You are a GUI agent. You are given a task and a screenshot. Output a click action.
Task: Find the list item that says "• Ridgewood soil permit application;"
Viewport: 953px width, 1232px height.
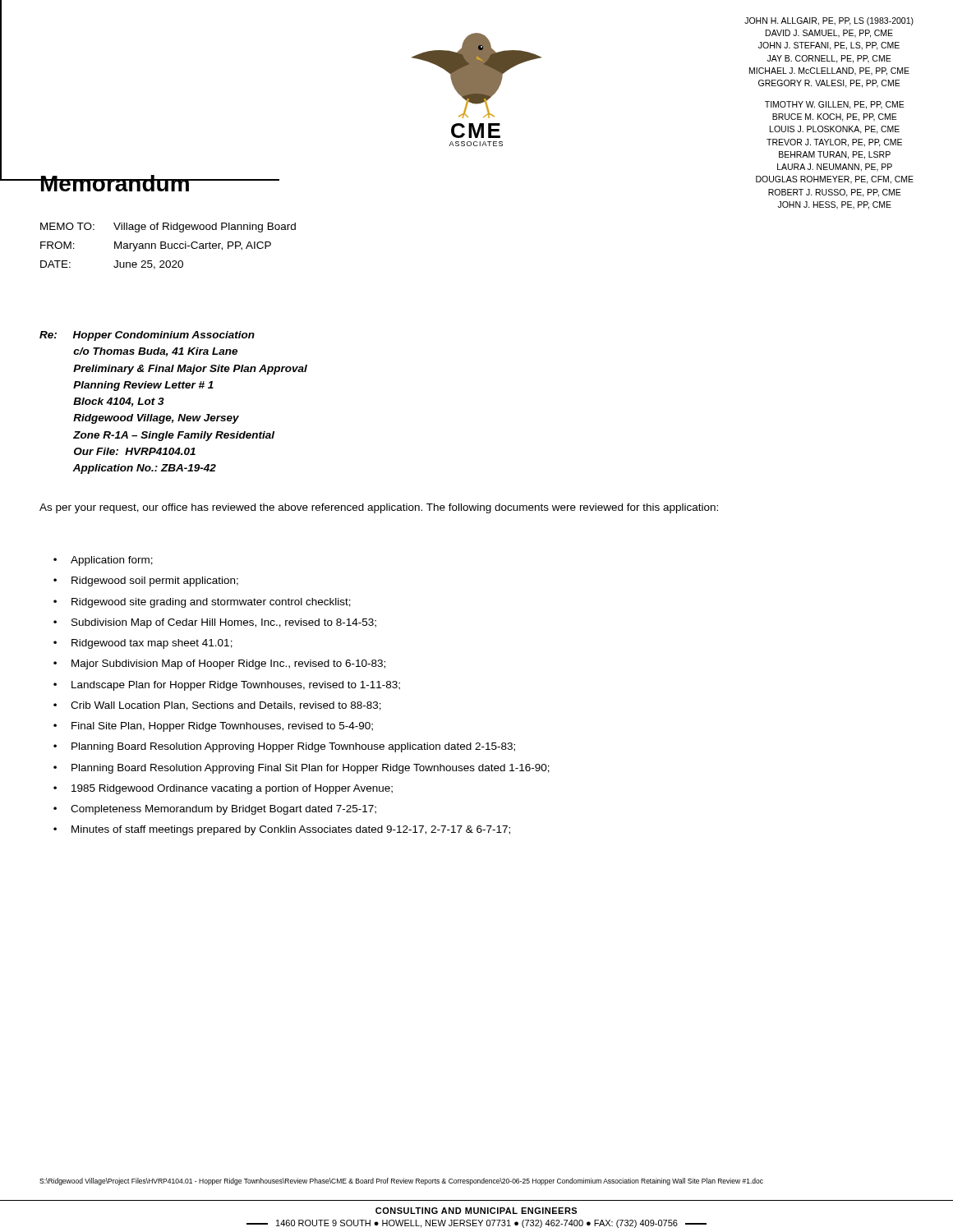click(146, 582)
